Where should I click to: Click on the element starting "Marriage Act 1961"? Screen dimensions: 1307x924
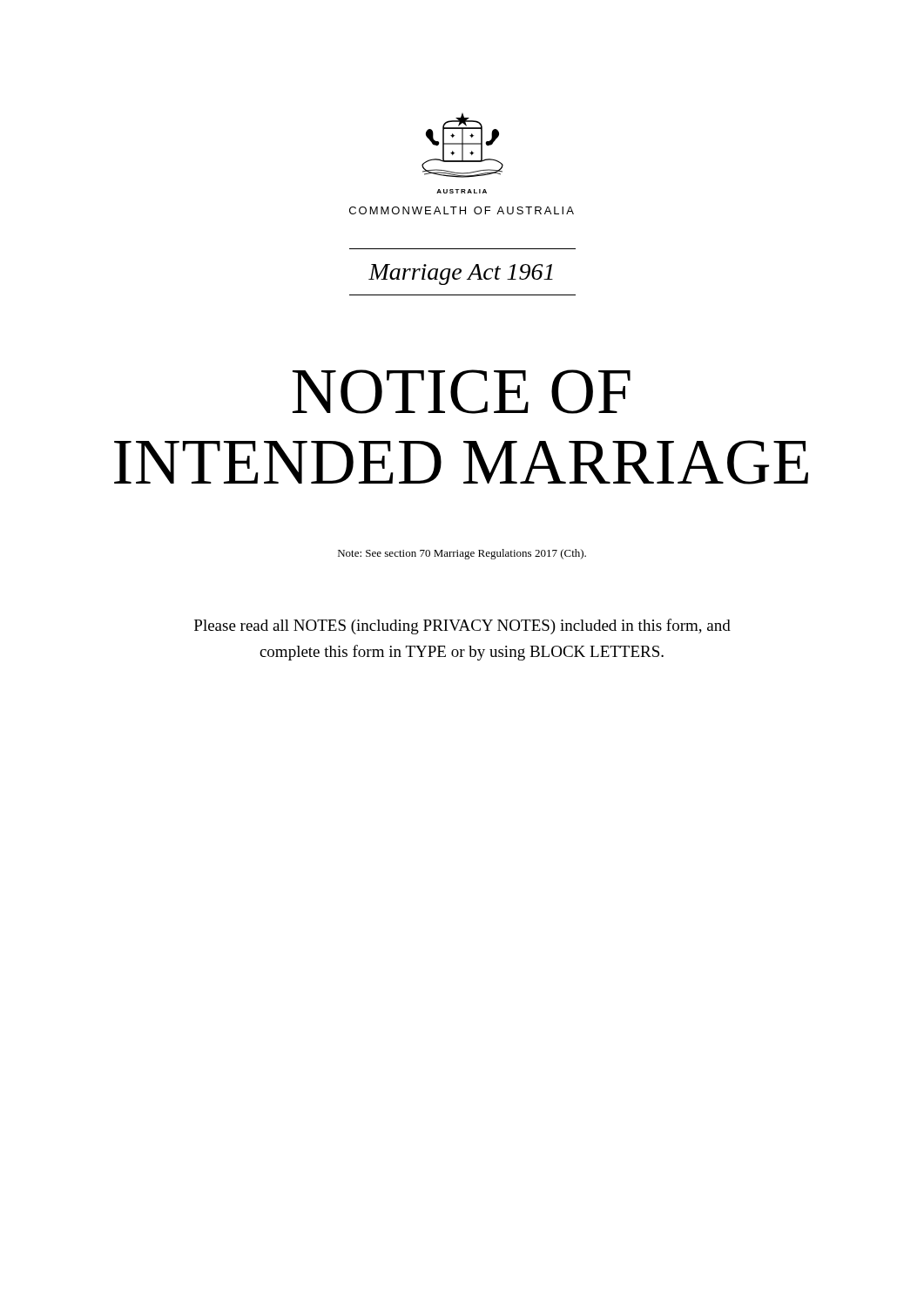pos(462,272)
